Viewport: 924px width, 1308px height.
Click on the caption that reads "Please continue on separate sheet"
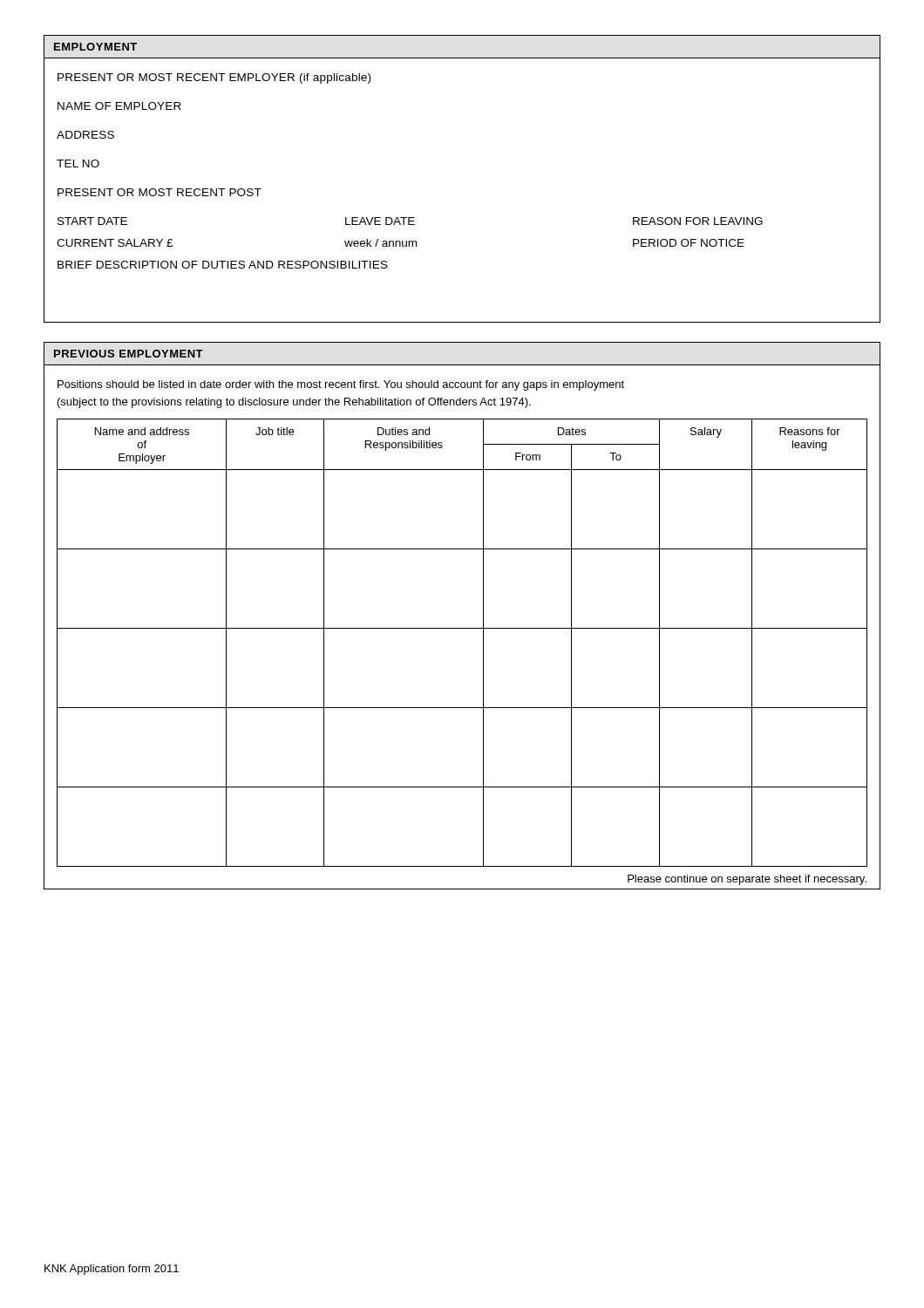(x=747, y=879)
